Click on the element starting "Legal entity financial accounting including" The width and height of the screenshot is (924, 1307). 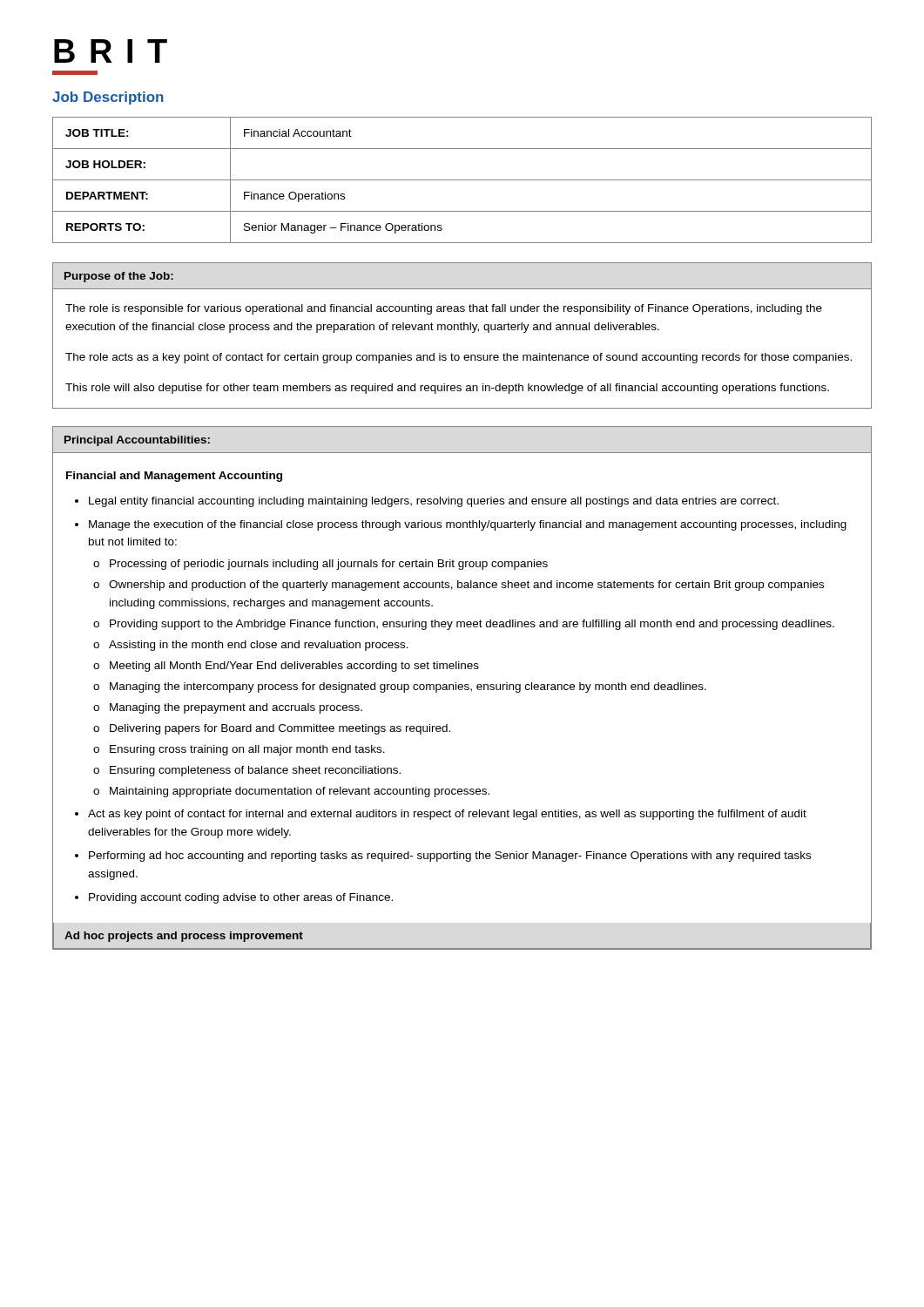pyautogui.click(x=434, y=500)
